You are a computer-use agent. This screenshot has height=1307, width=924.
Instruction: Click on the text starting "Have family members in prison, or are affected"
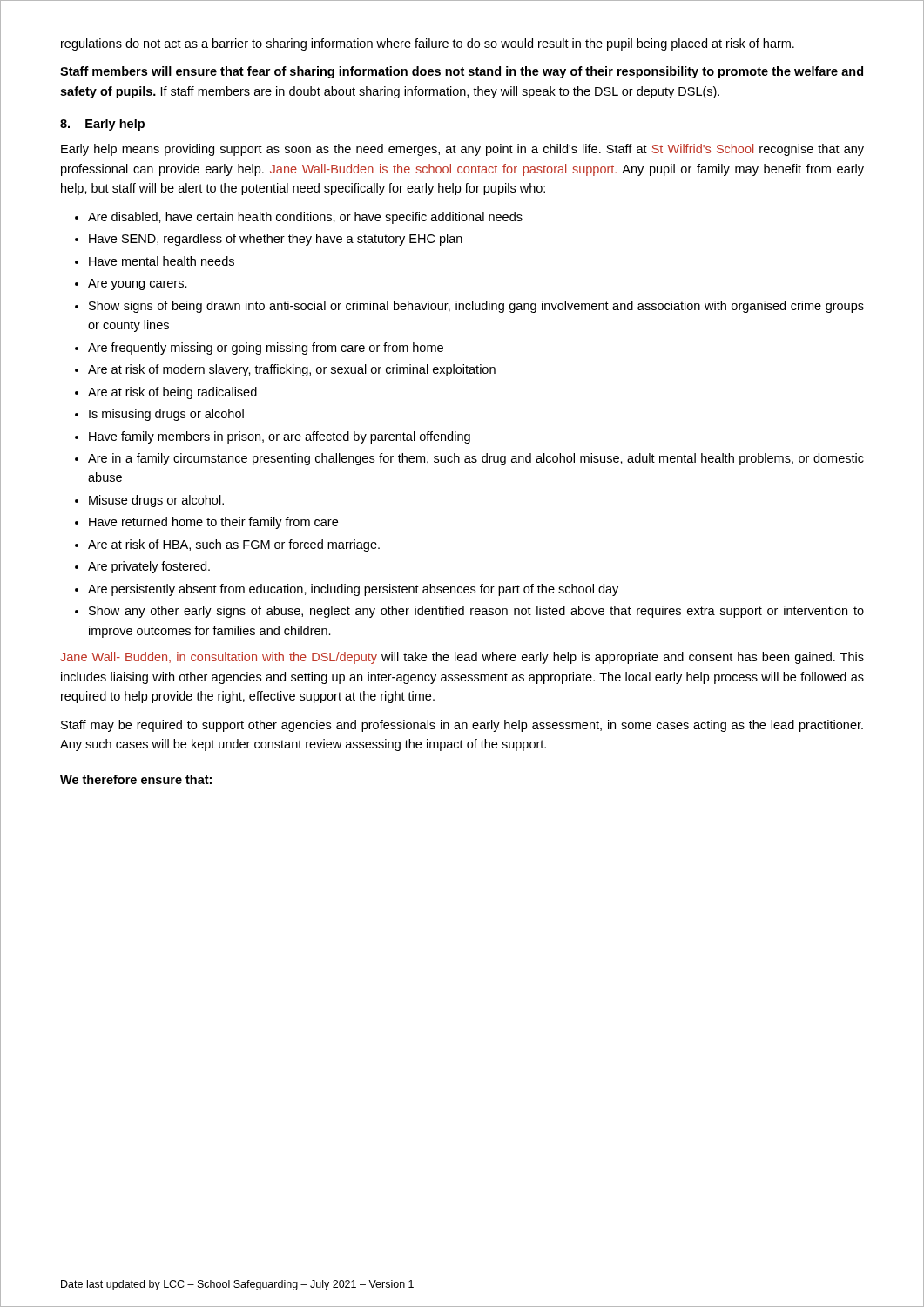[x=279, y=436]
